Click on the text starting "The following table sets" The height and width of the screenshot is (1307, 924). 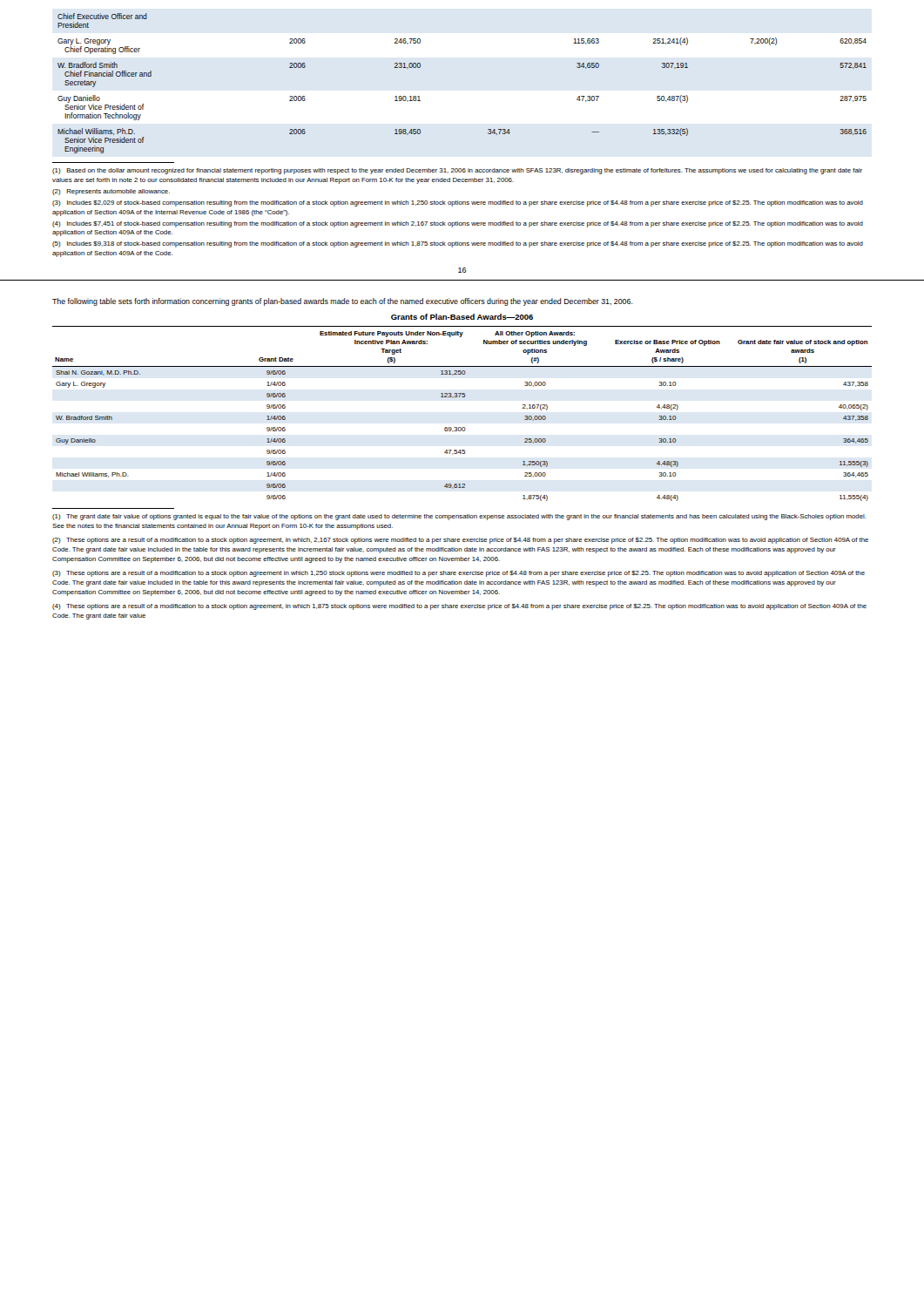(343, 302)
